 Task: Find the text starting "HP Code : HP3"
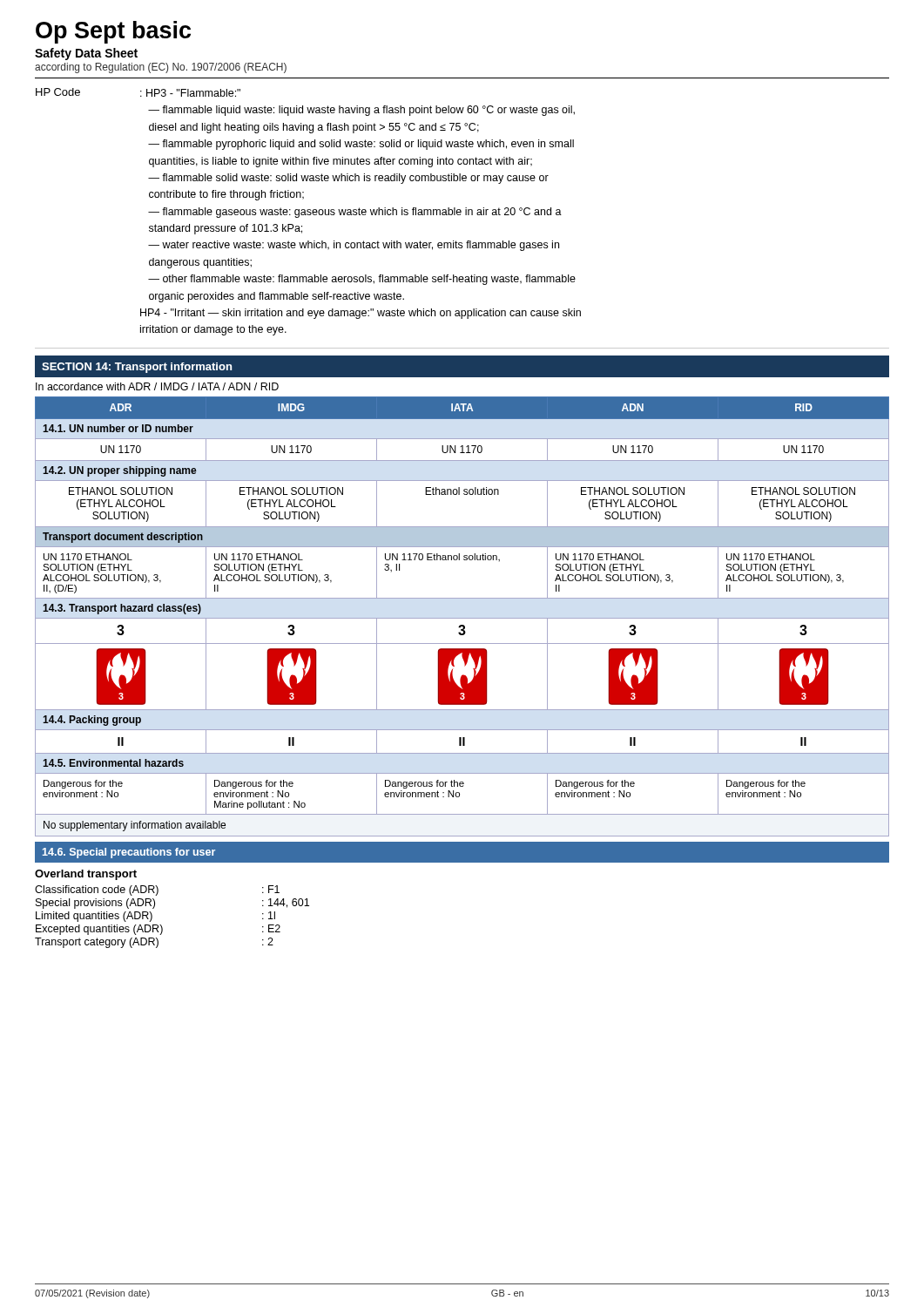462,212
